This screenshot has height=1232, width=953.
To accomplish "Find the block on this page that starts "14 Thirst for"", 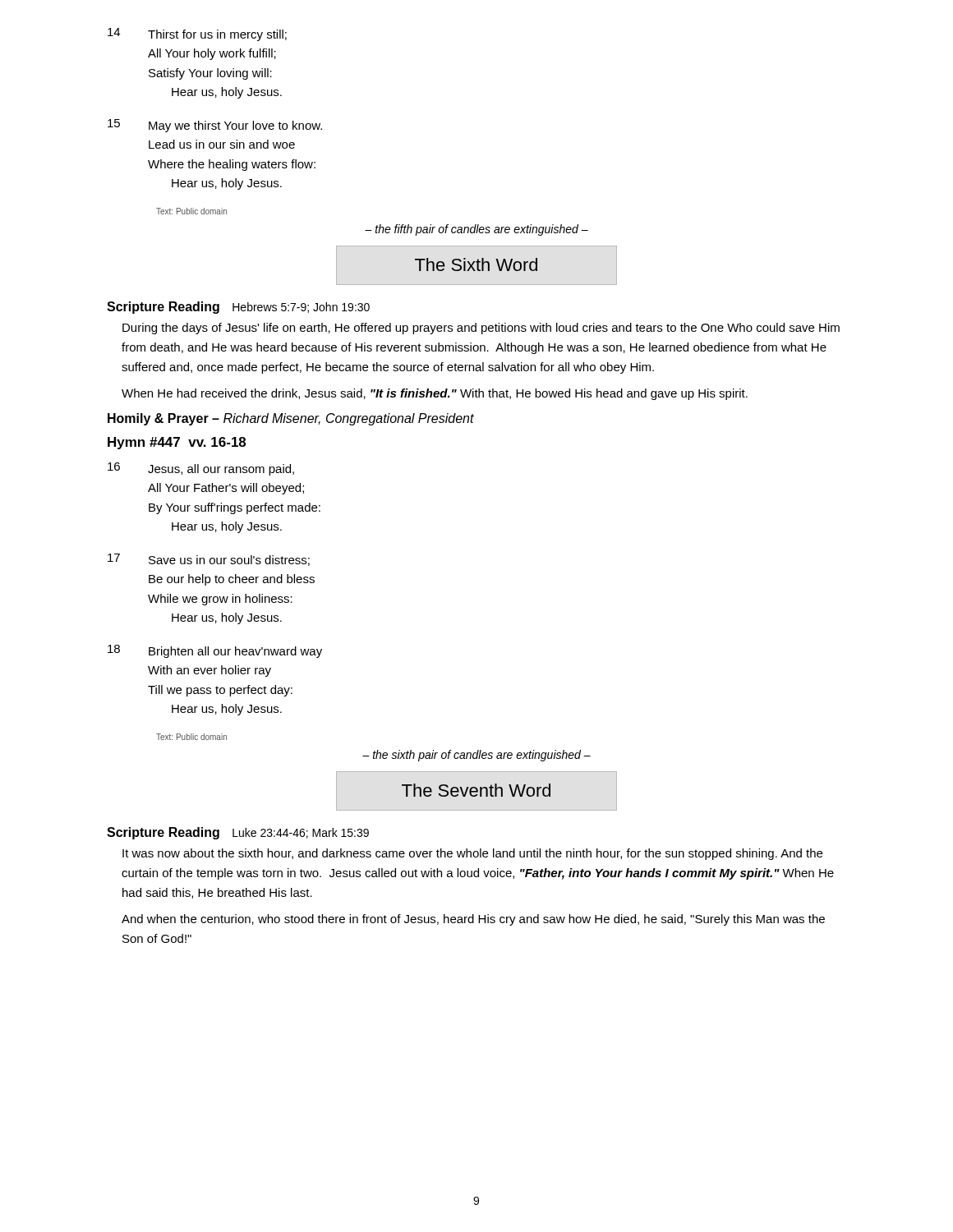I will point(197,63).
